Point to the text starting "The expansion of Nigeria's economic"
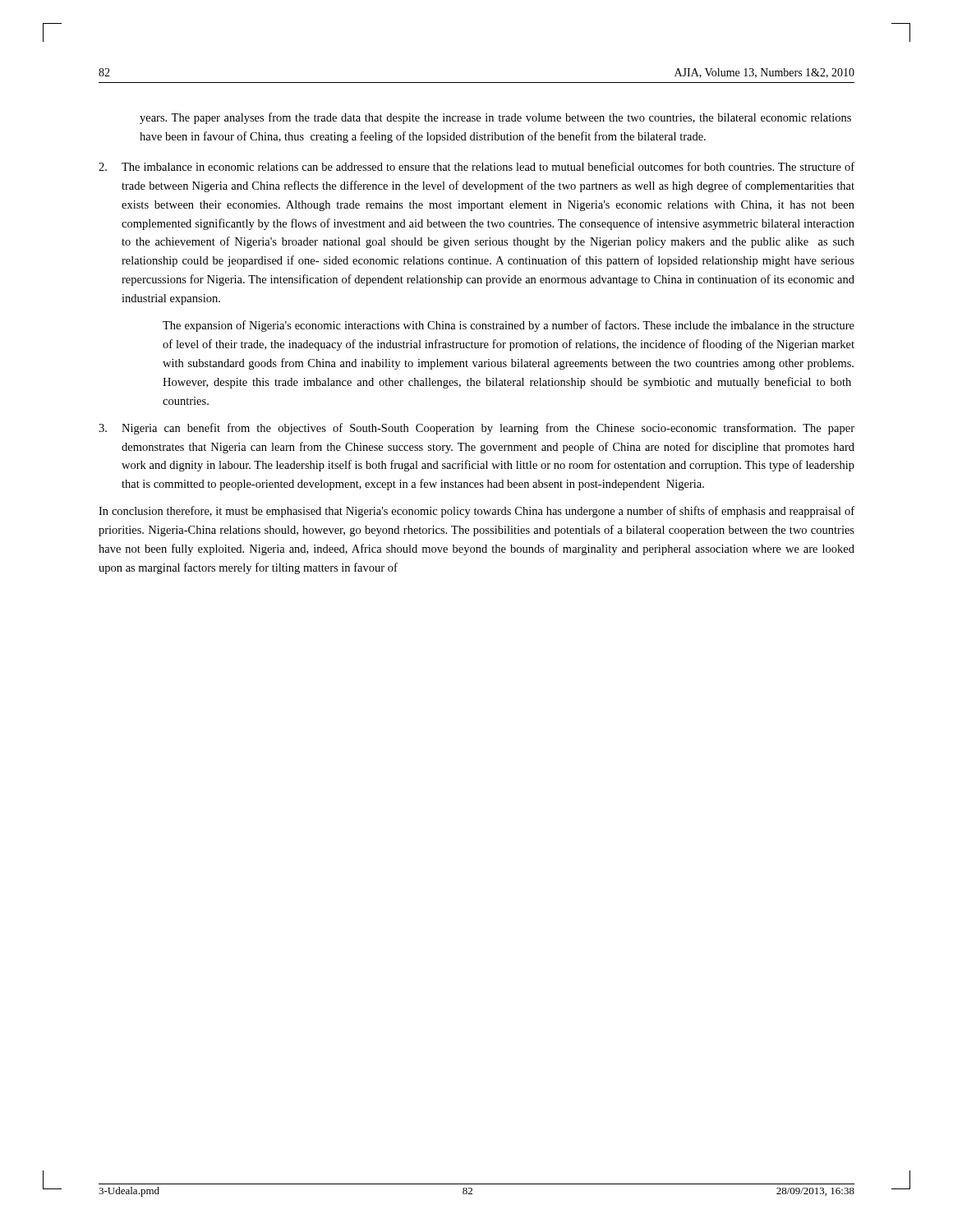The width and height of the screenshot is (953, 1232). tap(509, 363)
